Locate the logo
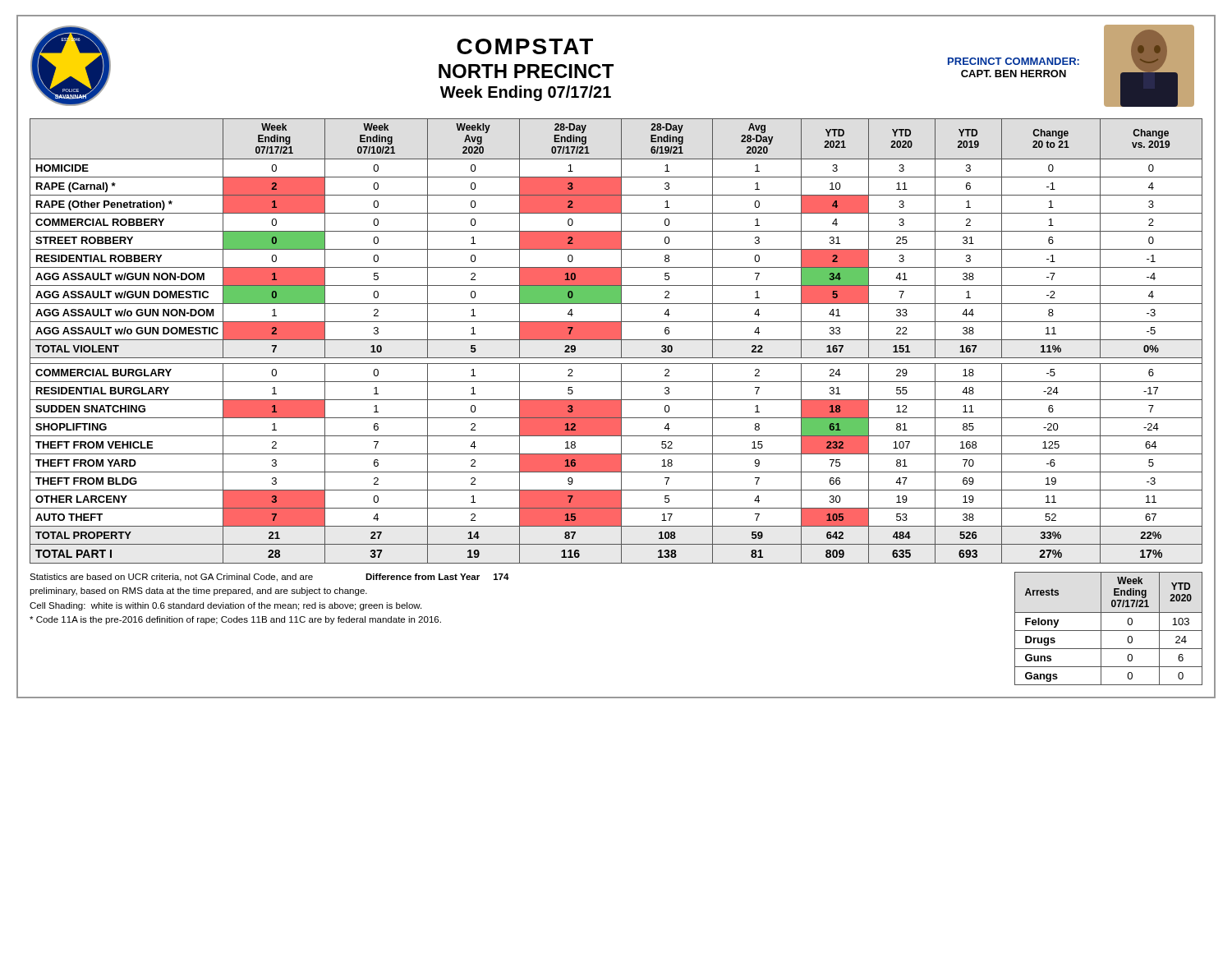1232x953 pixels. [x=75, y=67]
